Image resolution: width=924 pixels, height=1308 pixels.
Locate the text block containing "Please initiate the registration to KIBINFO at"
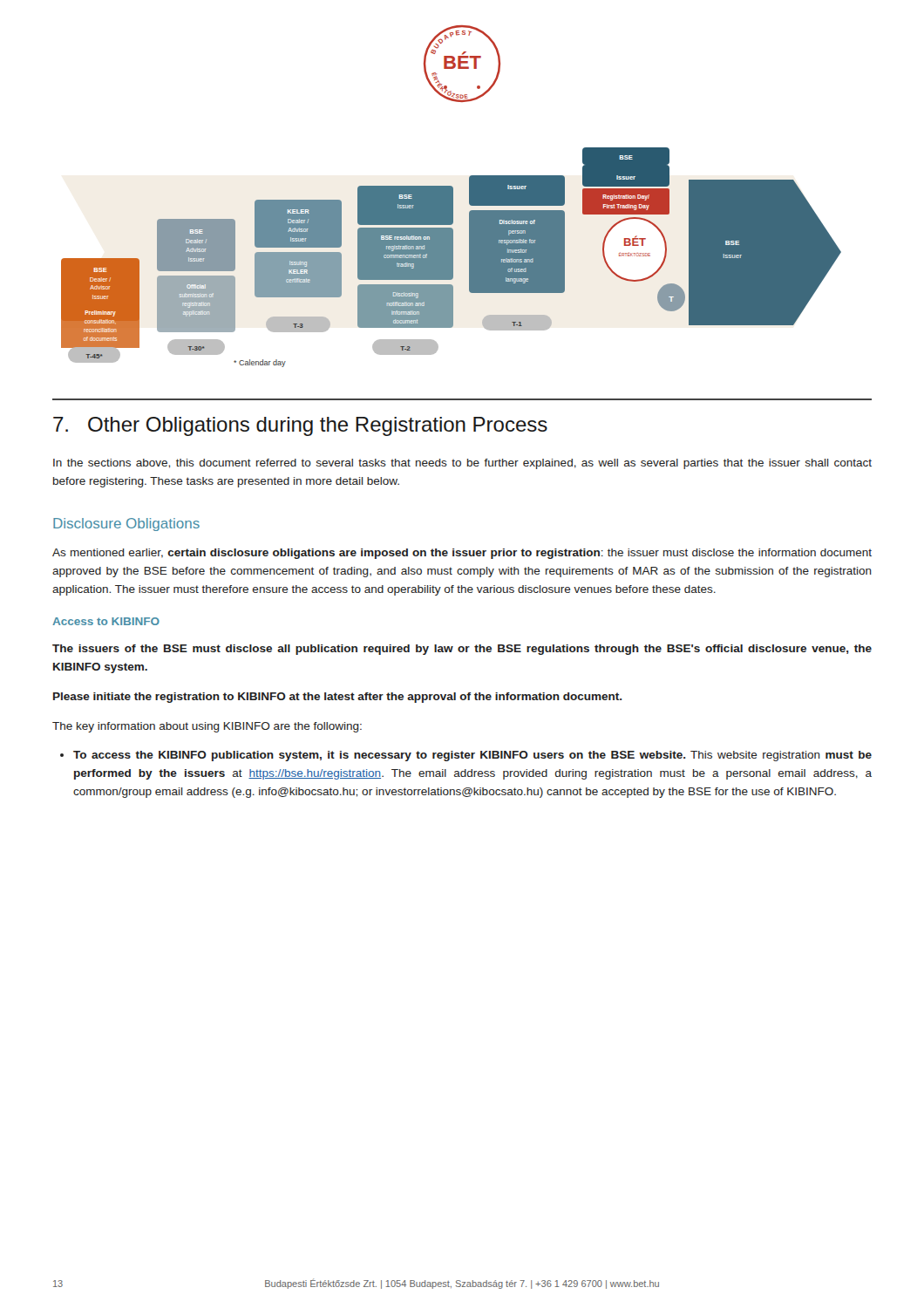coord(462,697)
